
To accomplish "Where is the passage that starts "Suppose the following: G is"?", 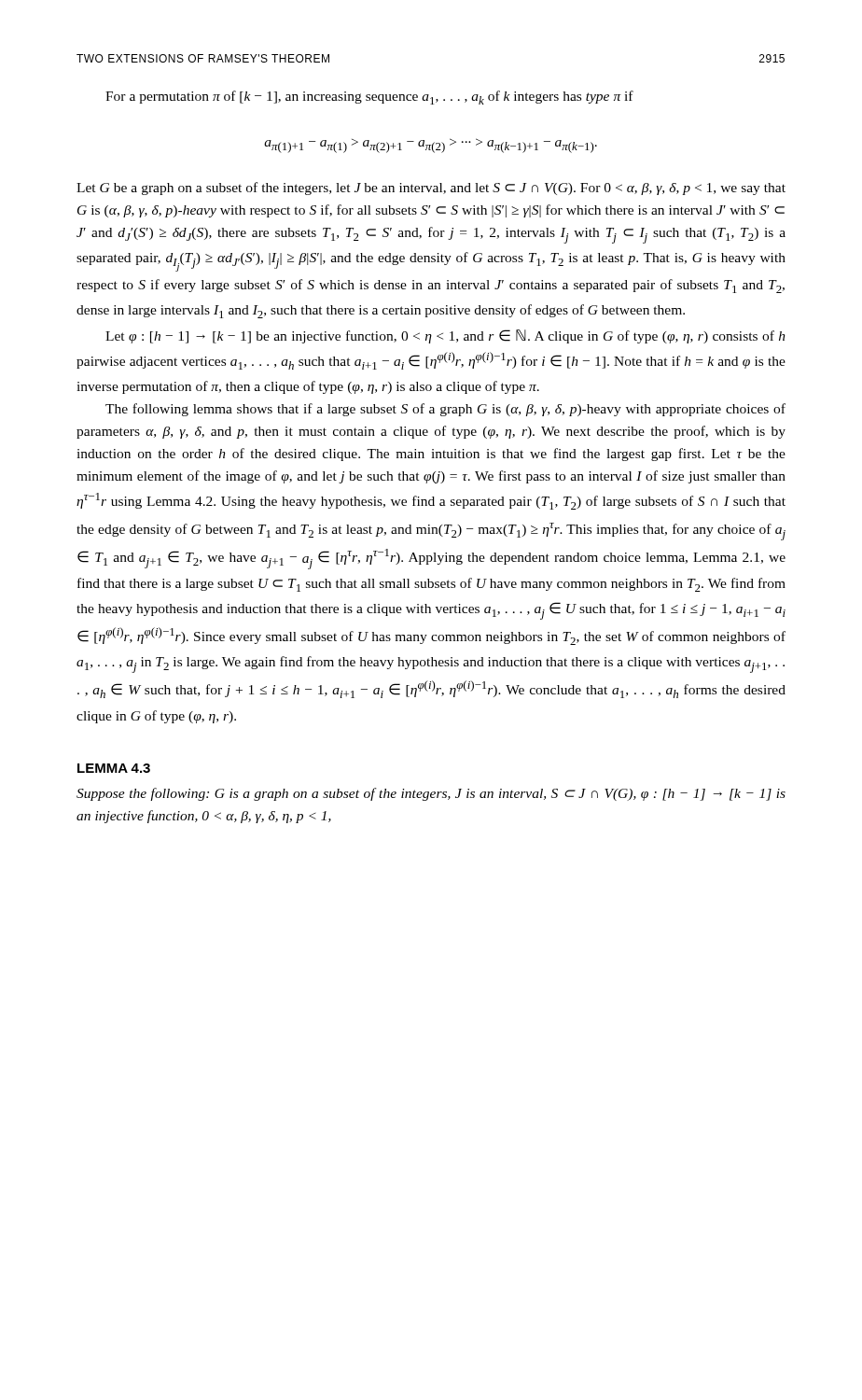I will pos(431,804).
